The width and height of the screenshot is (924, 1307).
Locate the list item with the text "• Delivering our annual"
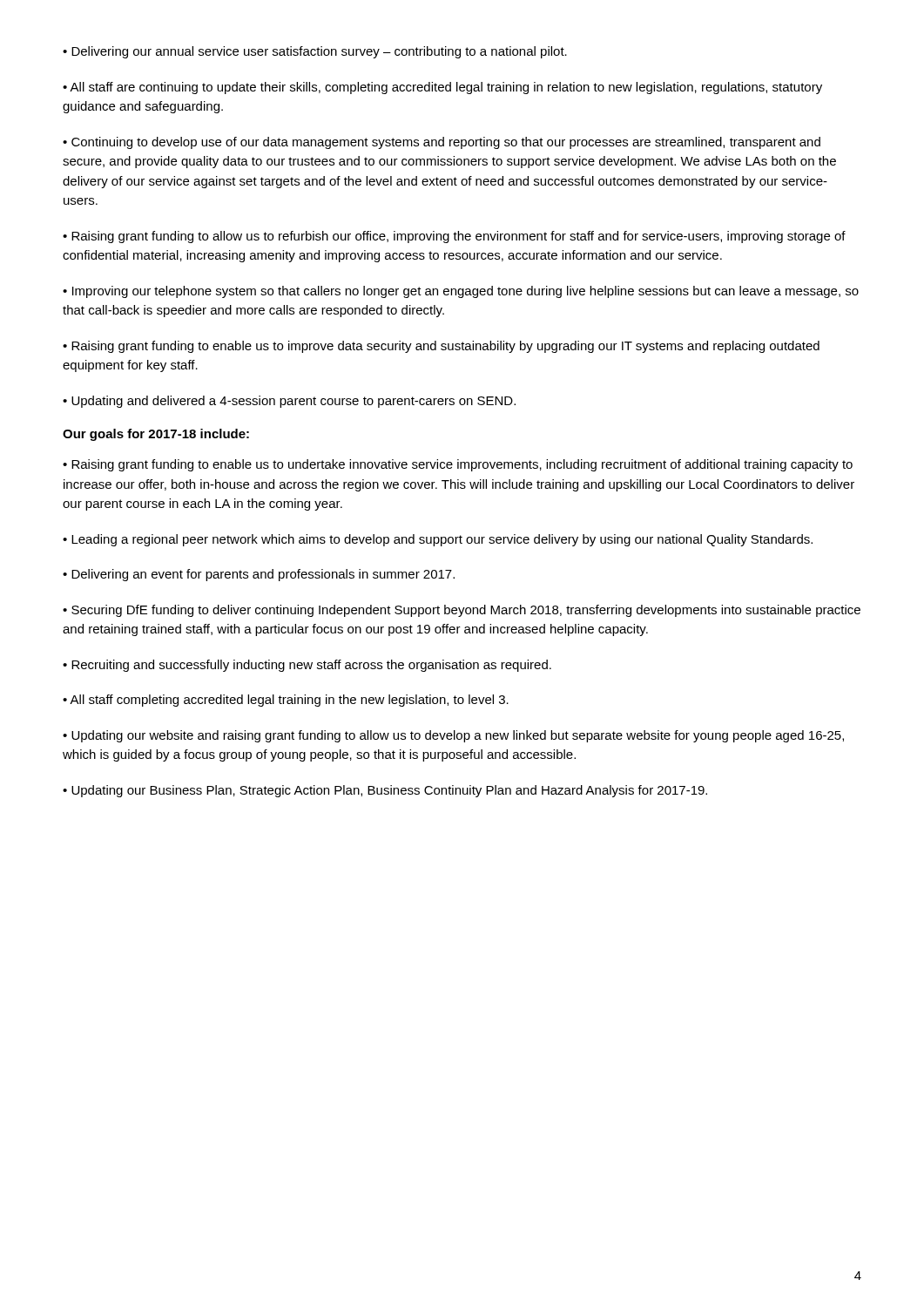pyautogui.click(x=315, y=51)
